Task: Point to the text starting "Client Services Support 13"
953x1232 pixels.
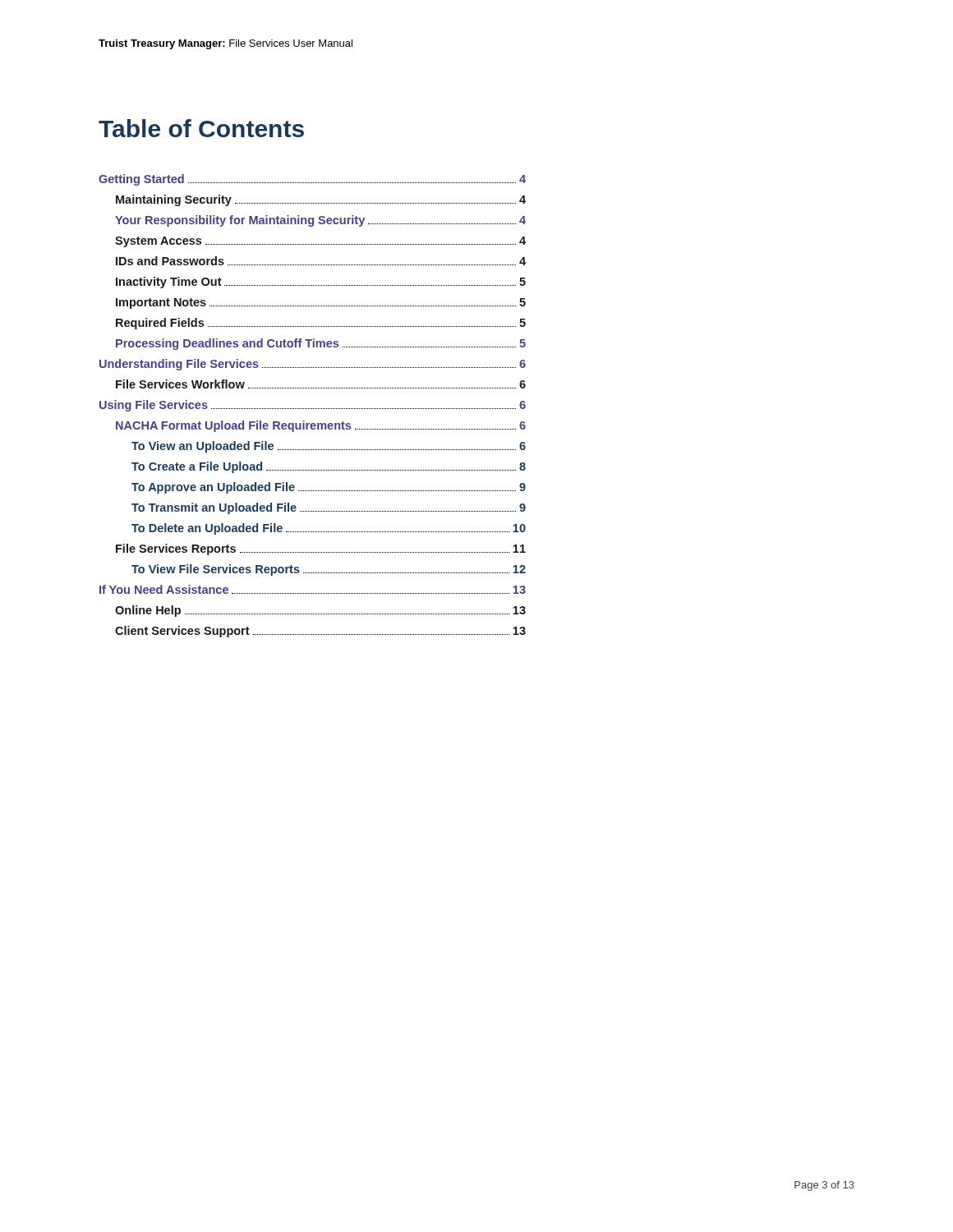Action: tap(312, 631)
